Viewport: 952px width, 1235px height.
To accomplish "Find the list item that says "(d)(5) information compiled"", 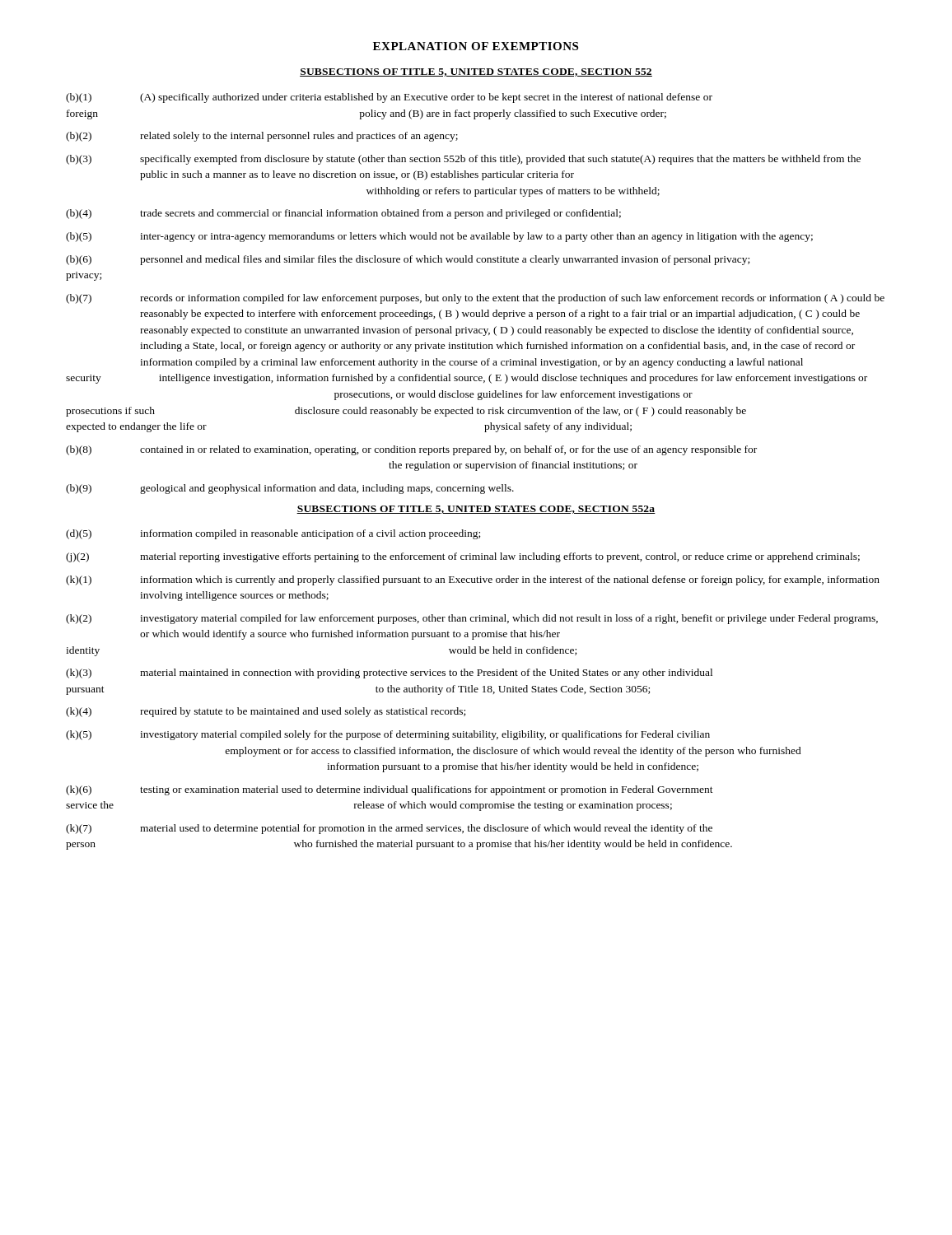I will click(476, 534).
